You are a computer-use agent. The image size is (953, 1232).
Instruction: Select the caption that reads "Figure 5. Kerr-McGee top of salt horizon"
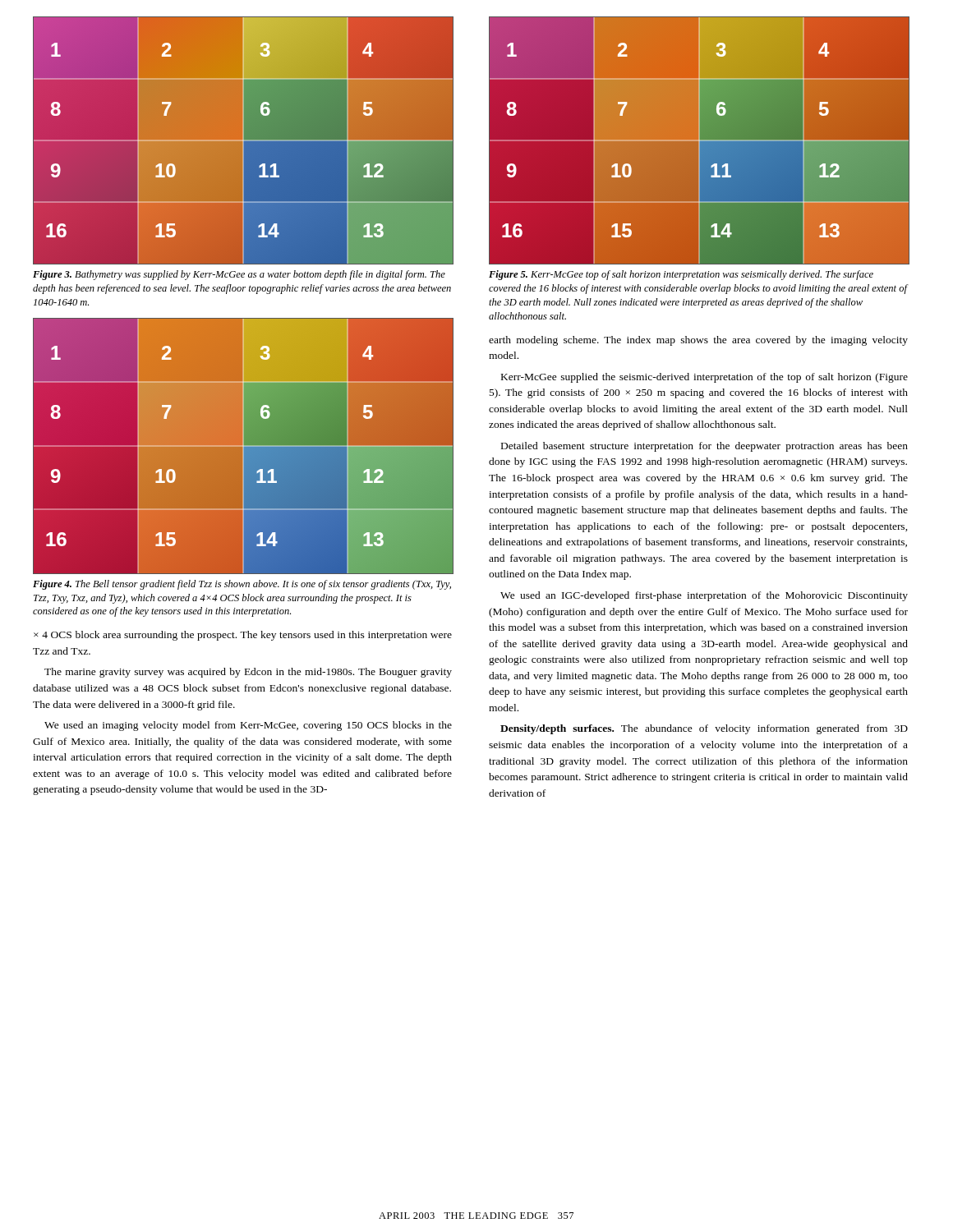click(x=698, y=295)
